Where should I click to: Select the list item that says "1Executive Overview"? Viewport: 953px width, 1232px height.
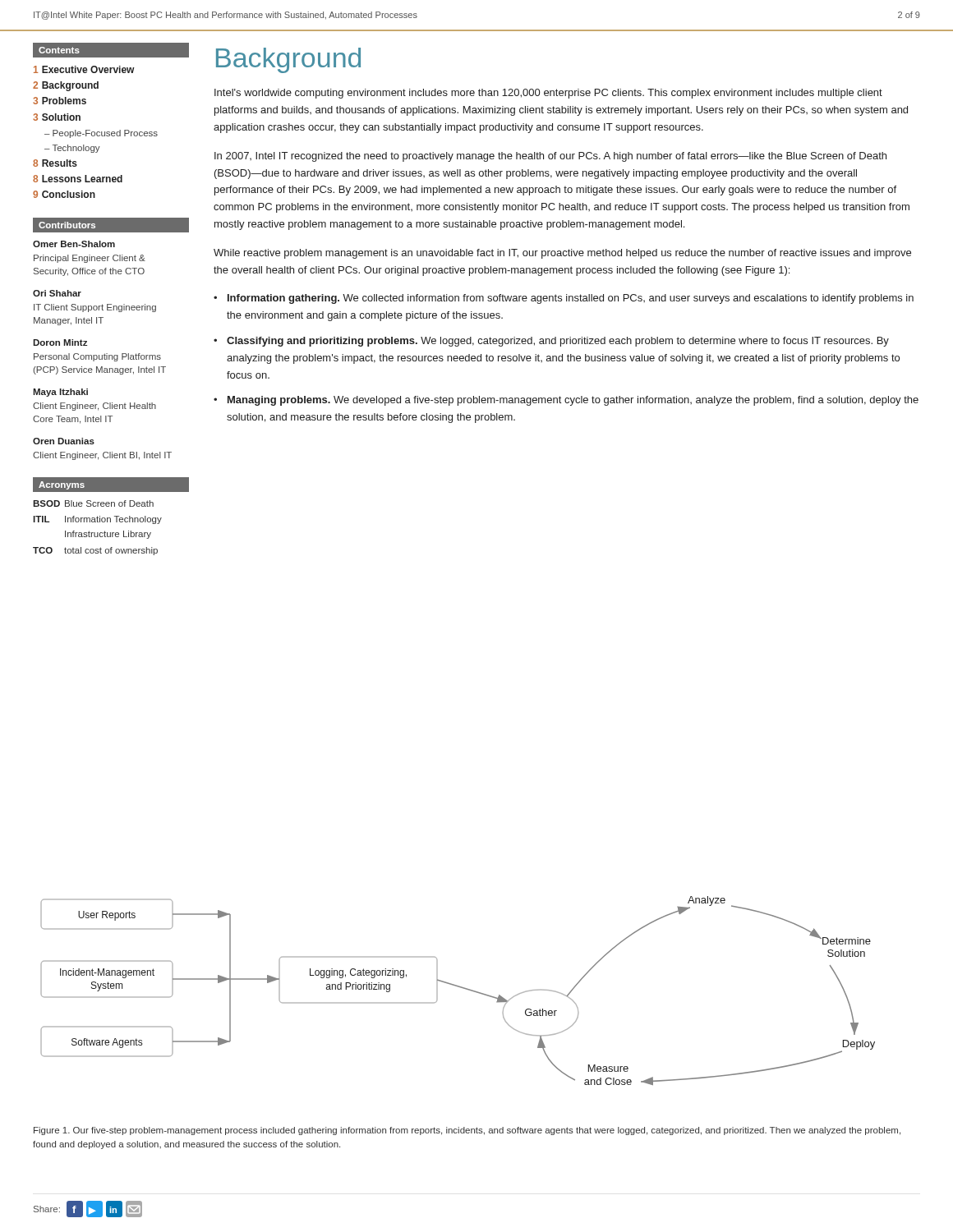click(84, 70)
